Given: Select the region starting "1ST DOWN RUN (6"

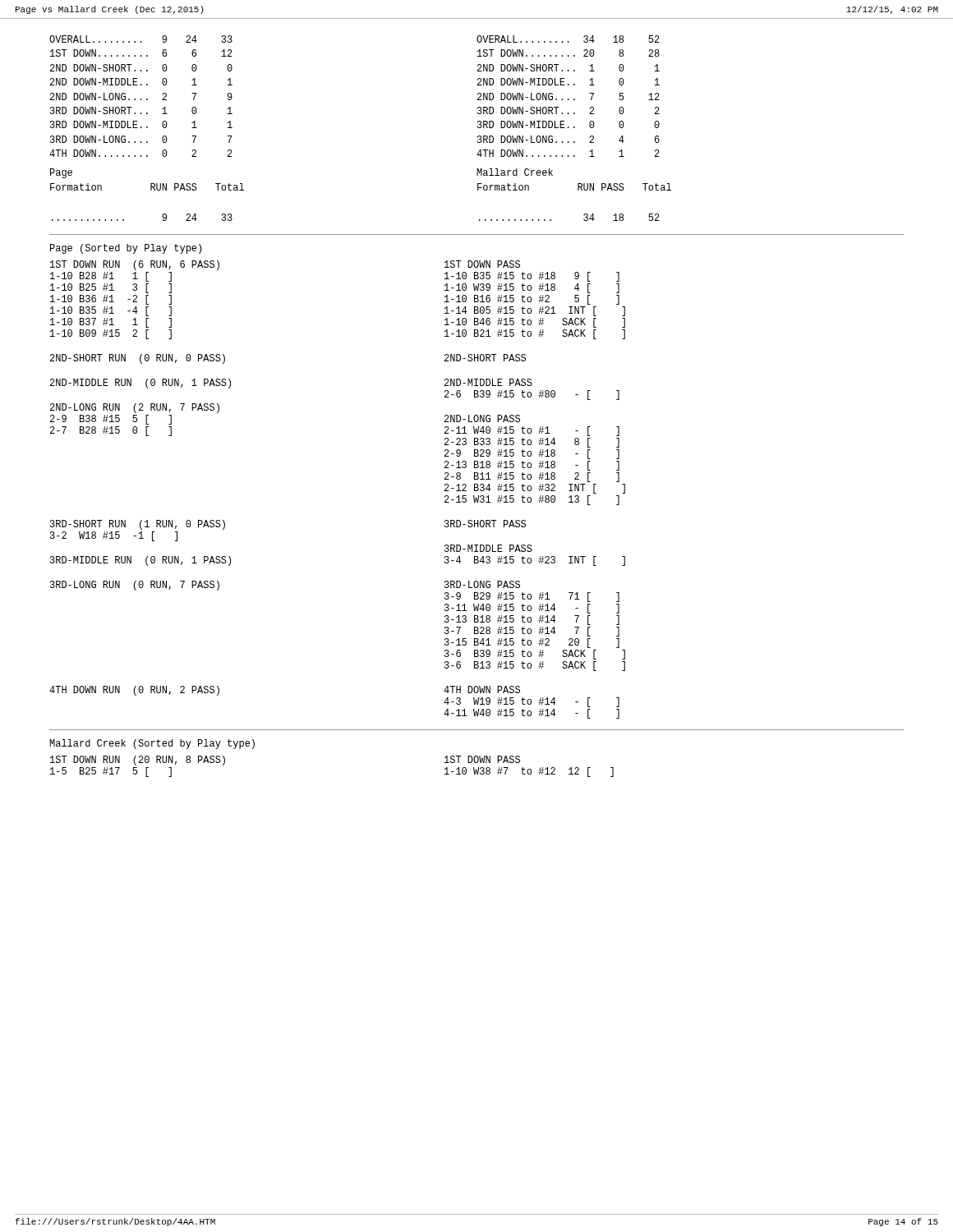Looking at the screenshot, I should (135, 300).
